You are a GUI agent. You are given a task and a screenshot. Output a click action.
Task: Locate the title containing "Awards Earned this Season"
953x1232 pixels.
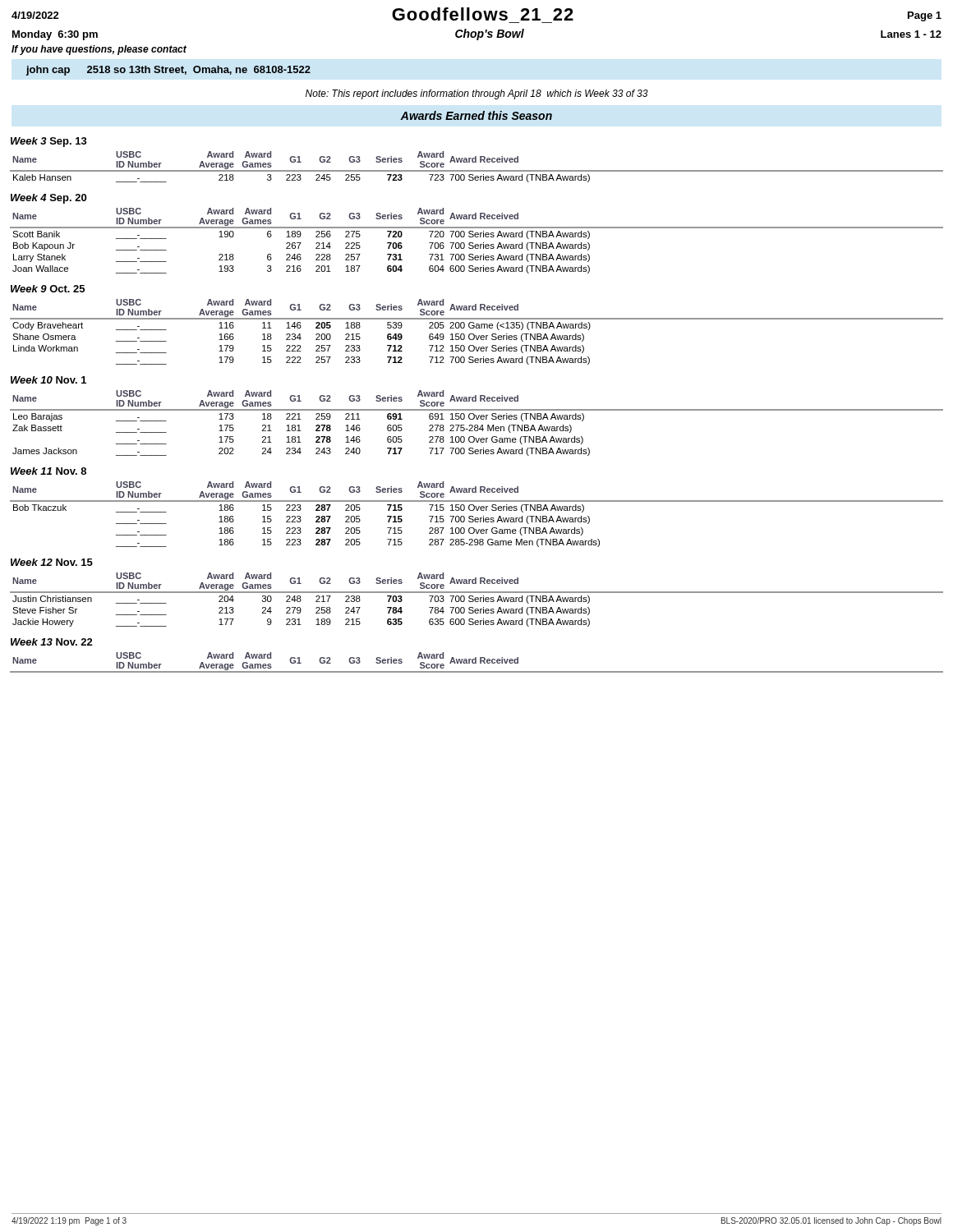[476, 116]
